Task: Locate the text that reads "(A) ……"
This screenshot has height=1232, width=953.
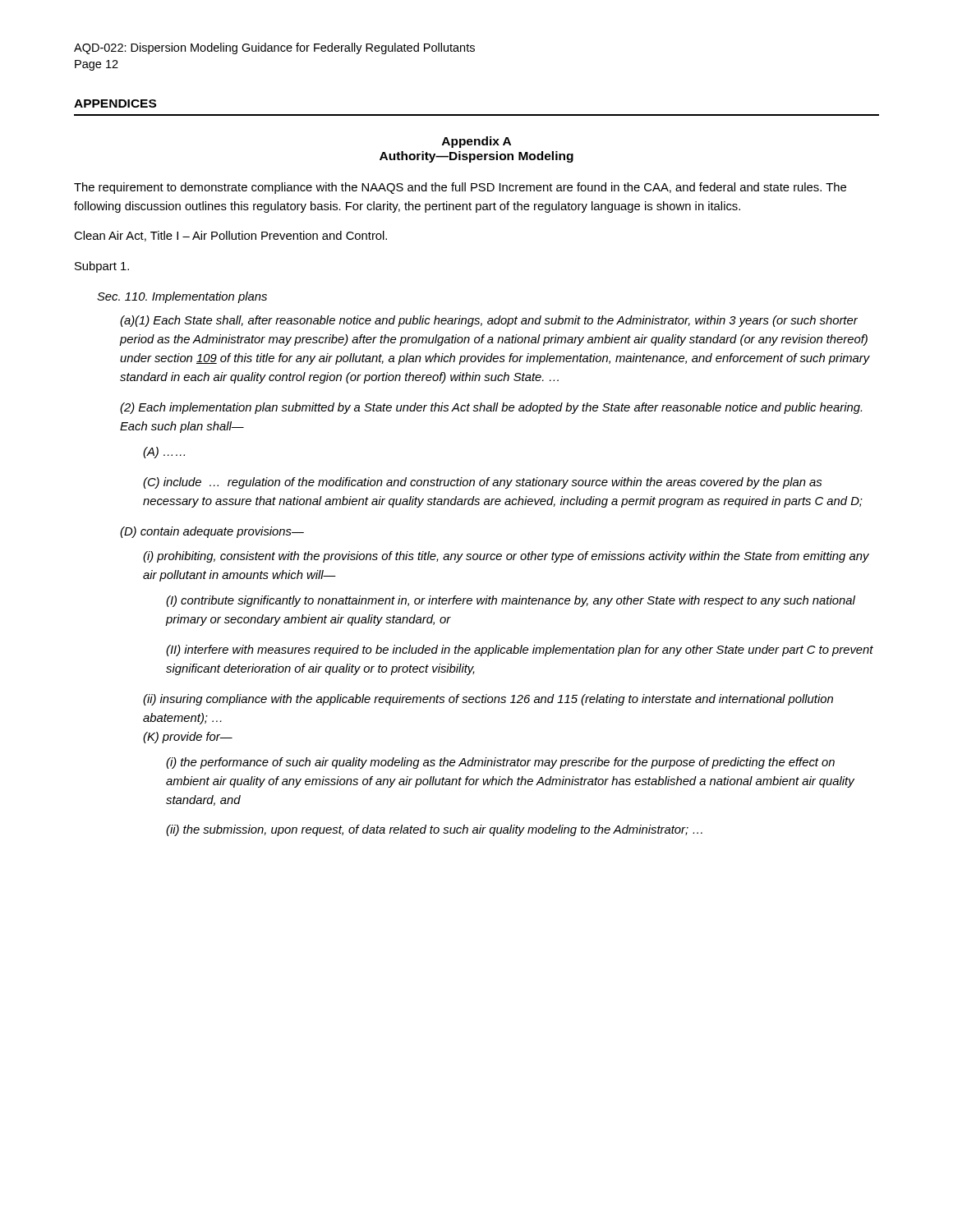Action: 165,452
